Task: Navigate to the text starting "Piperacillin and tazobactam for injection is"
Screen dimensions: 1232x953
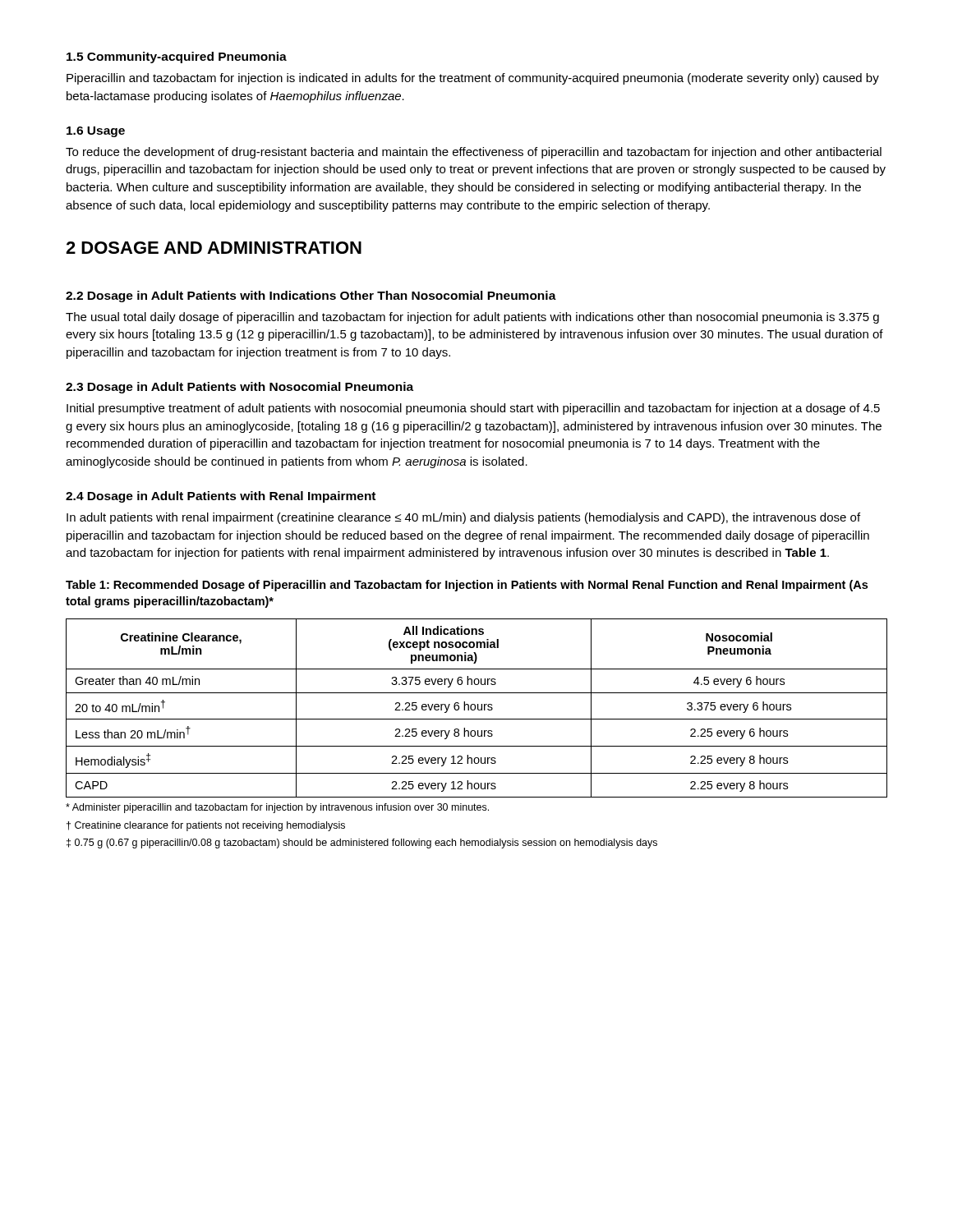Action: point(472,87)
